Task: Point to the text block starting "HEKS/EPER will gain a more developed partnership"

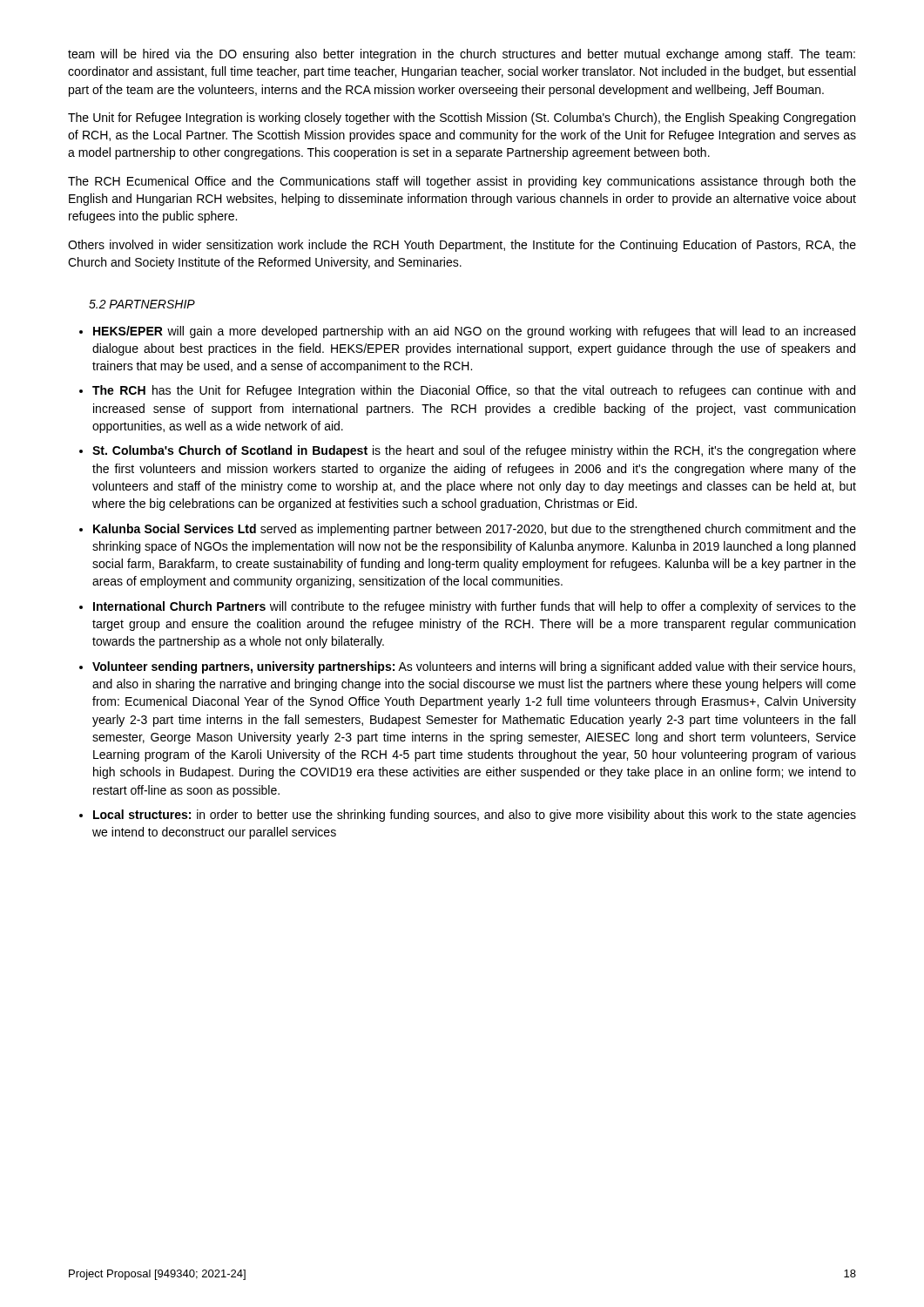Action: coord(474,349)
